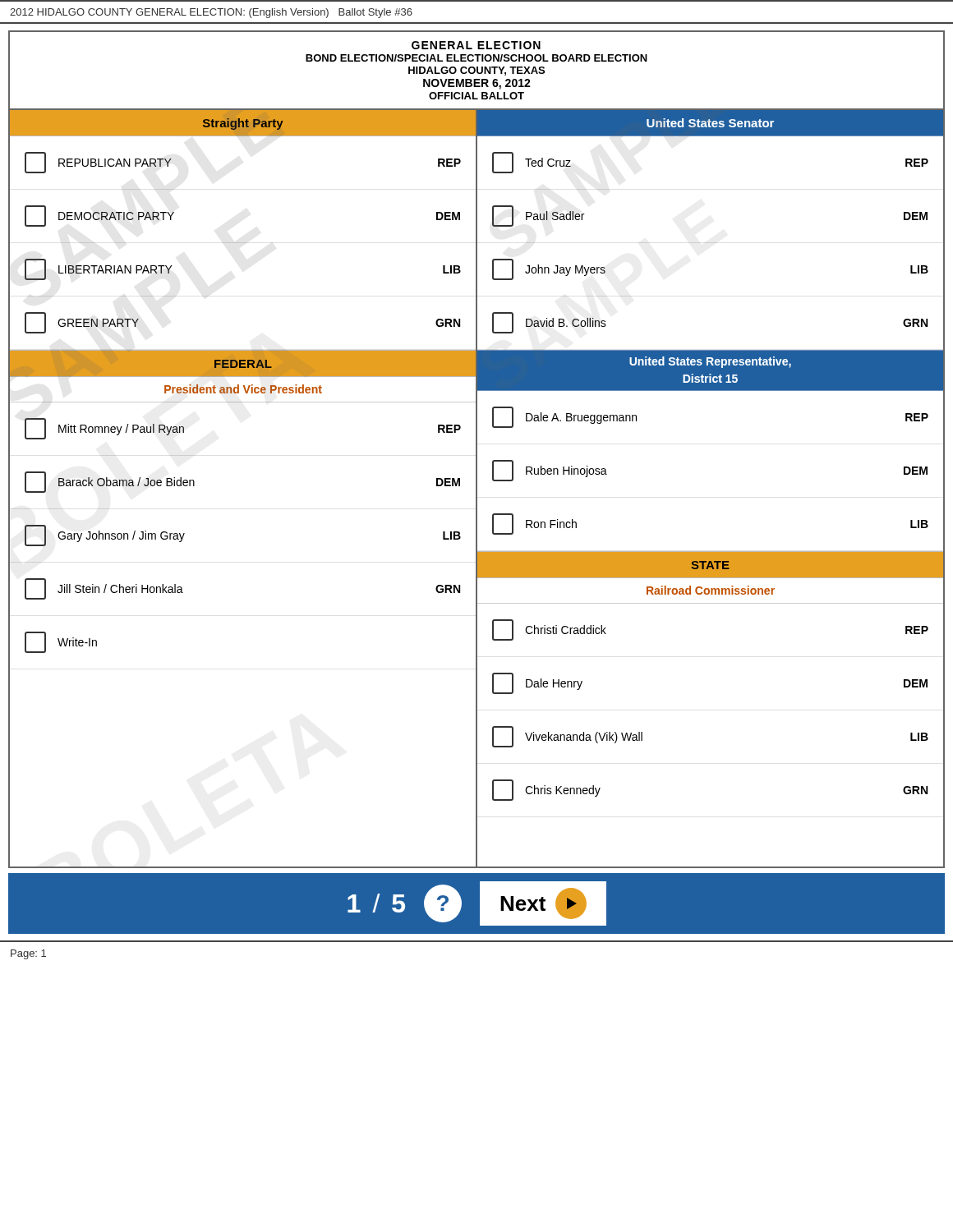
Task: Click where it says "Dale A. Brueggemann REP"
Action: point(541,417)
